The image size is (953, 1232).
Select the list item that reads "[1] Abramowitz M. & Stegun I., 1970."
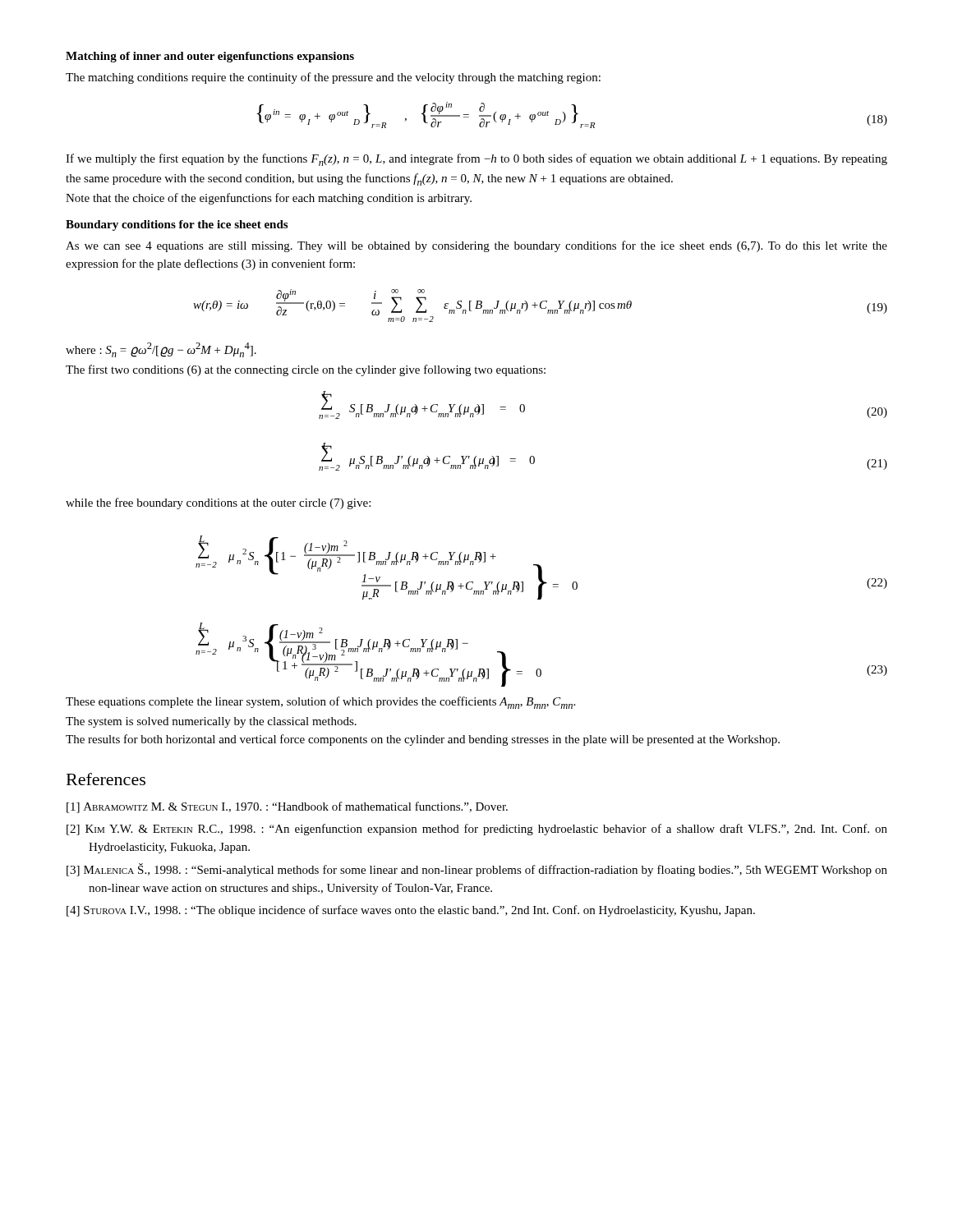287,806
